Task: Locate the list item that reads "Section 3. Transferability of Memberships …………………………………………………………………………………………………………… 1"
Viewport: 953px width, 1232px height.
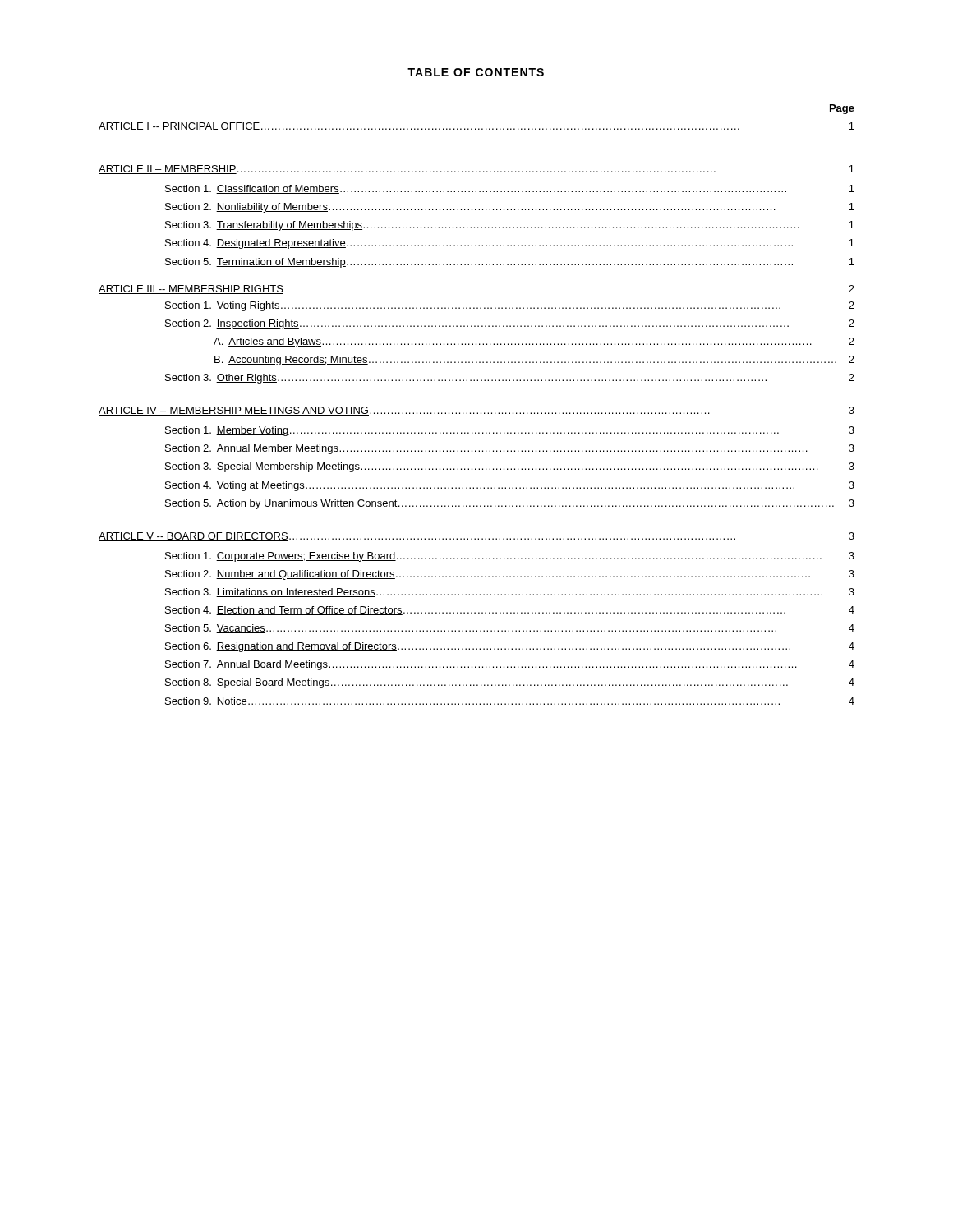Action: [x=509, y=225]
